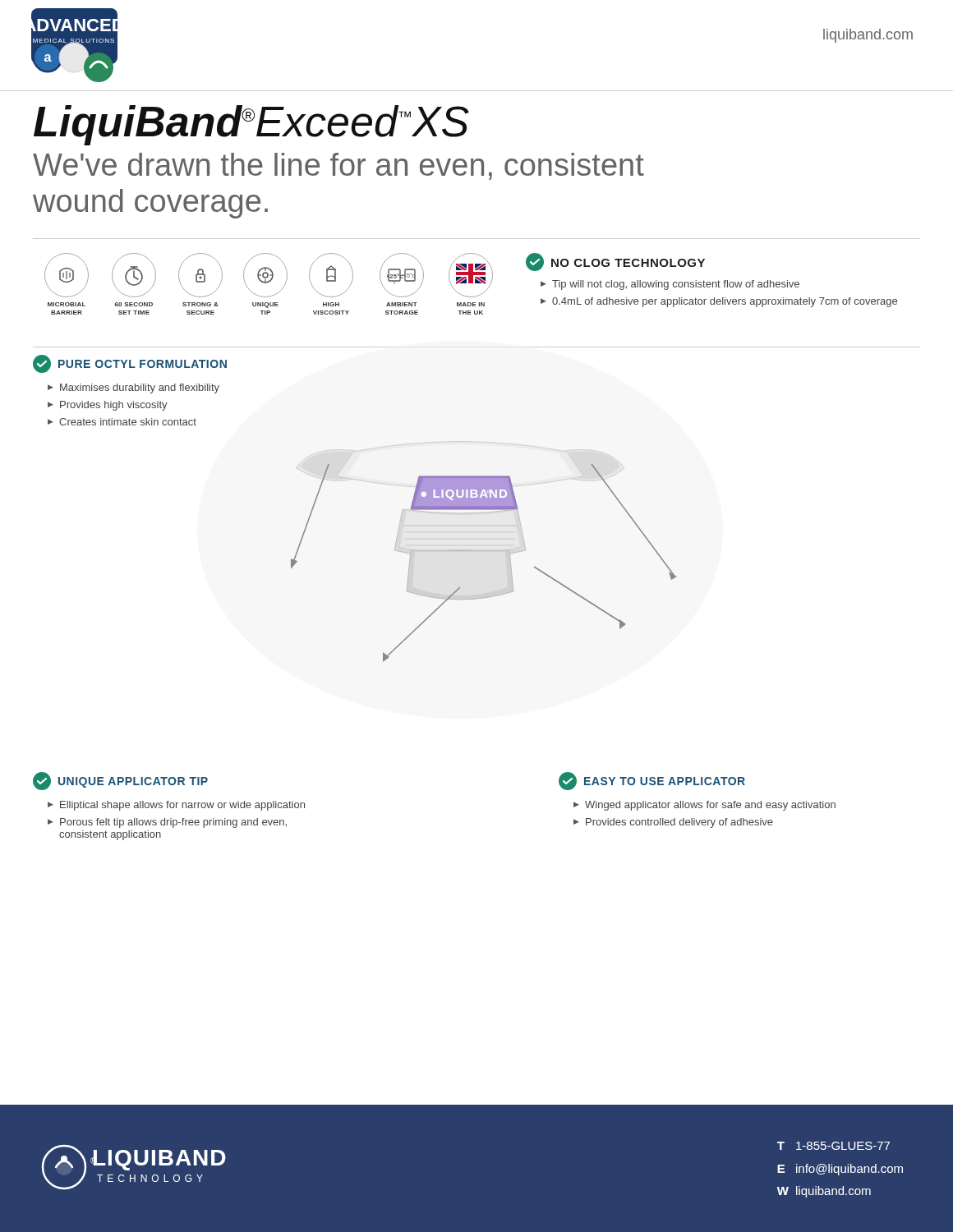Locate the text "UNIQUE APPLICATOR TIP"
953x1232 pixels.
pos(121,781)
